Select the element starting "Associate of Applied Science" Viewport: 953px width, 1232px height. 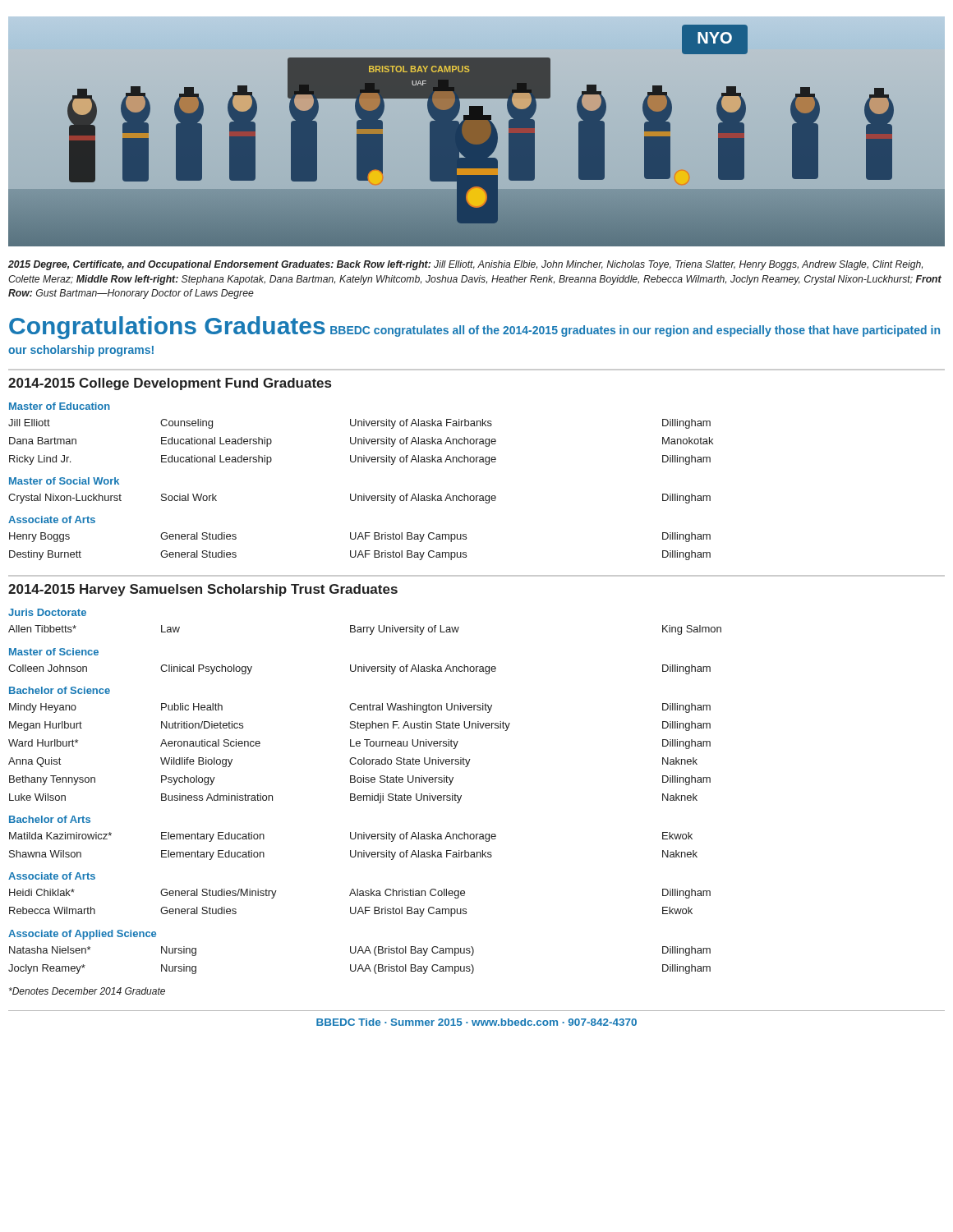coord(82,933)
